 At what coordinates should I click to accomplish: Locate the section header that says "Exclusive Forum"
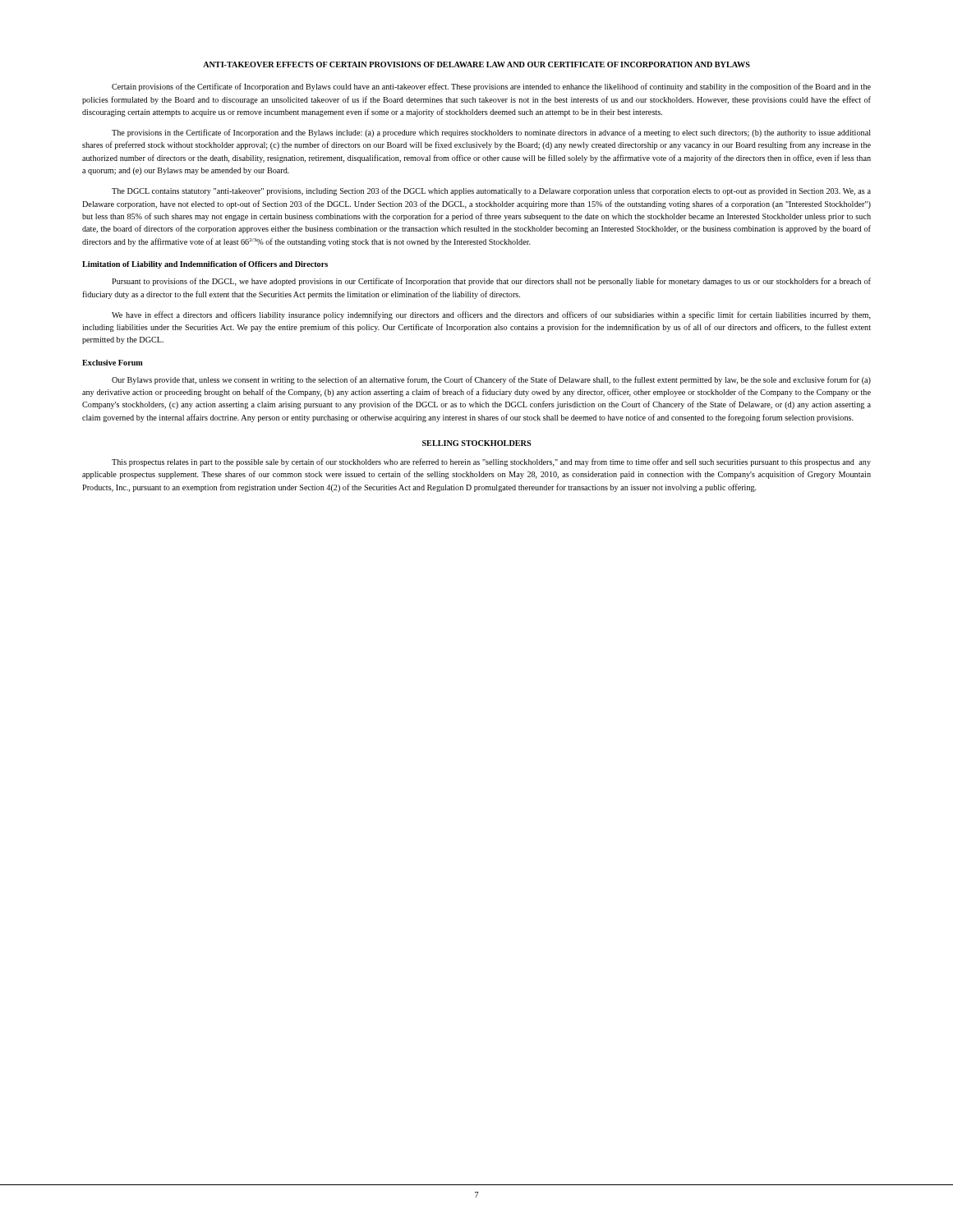point(113,362)
